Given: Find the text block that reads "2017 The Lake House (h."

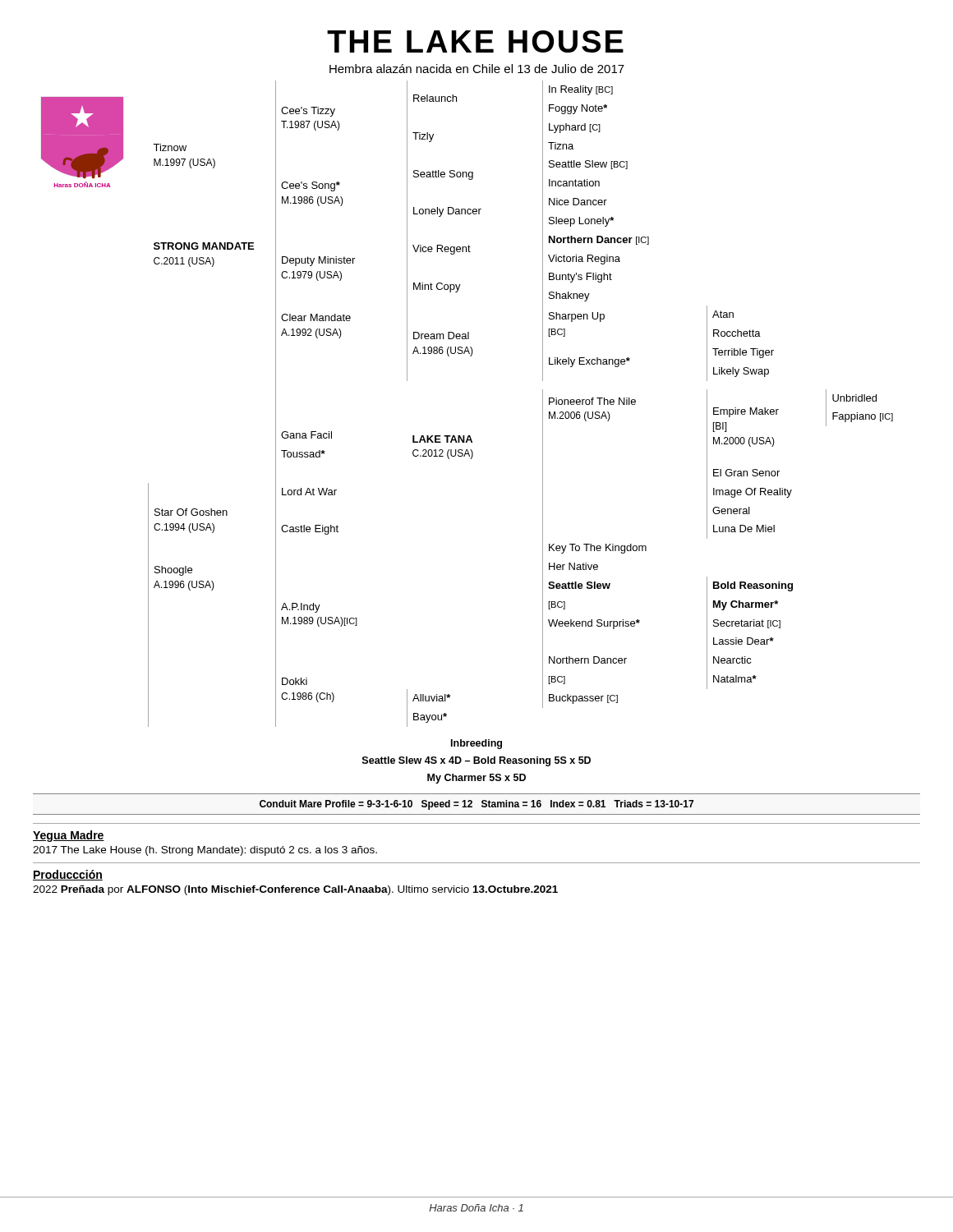Looking at the screenshot, I should (x=205, y=850).
